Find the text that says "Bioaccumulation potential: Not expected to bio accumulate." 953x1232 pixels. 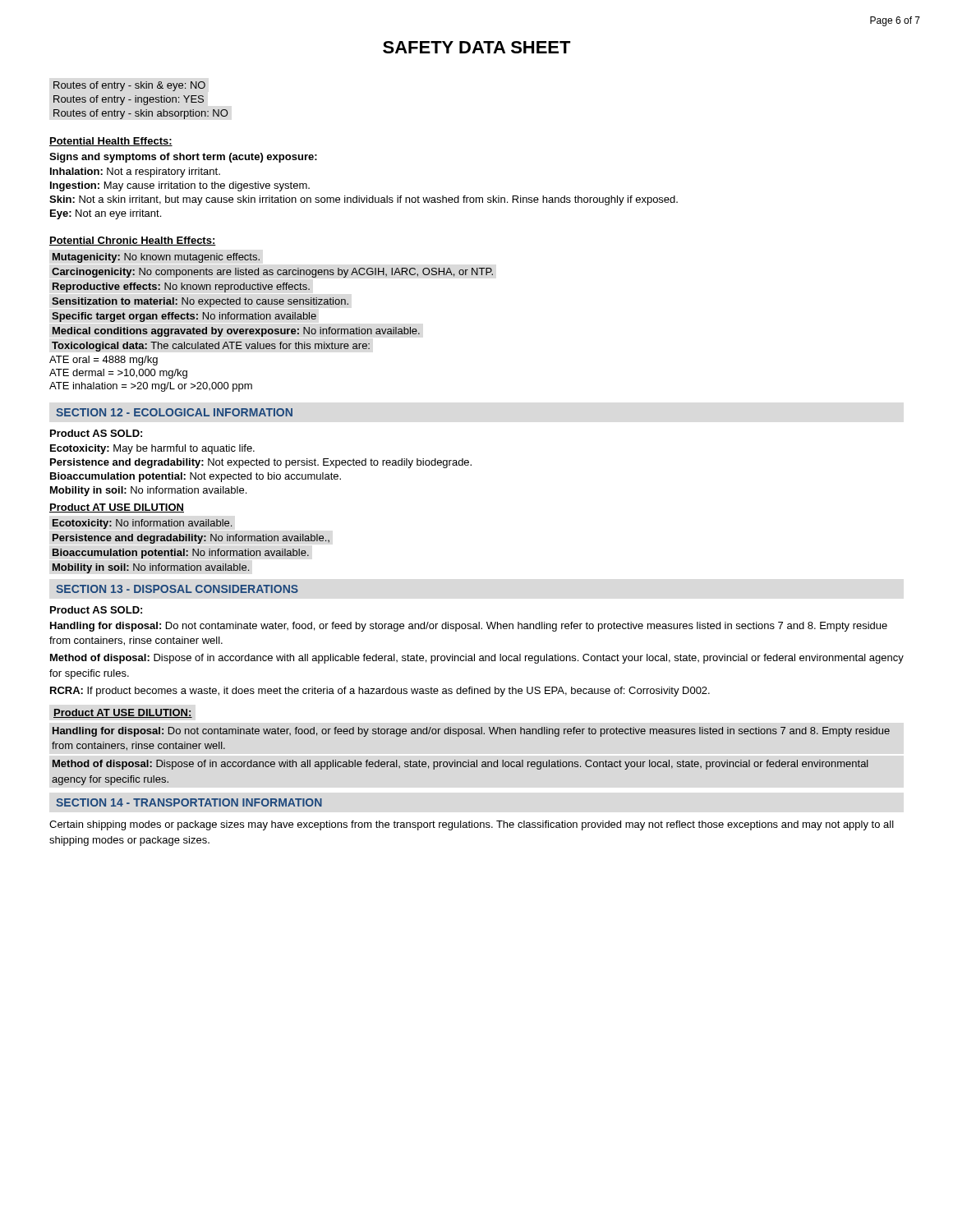196,476
